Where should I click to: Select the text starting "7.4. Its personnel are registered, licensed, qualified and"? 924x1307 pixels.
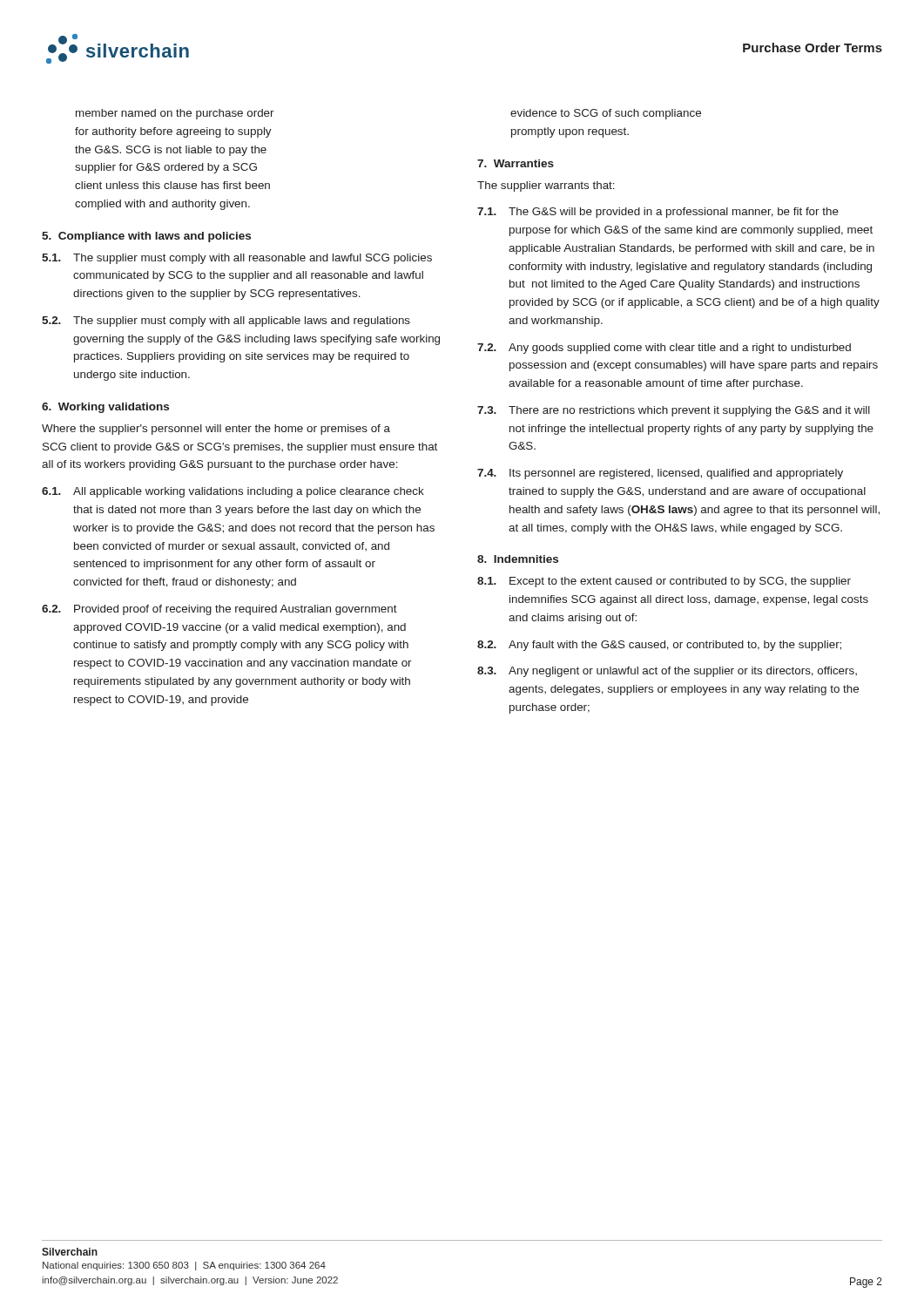[x=680, y=501]
